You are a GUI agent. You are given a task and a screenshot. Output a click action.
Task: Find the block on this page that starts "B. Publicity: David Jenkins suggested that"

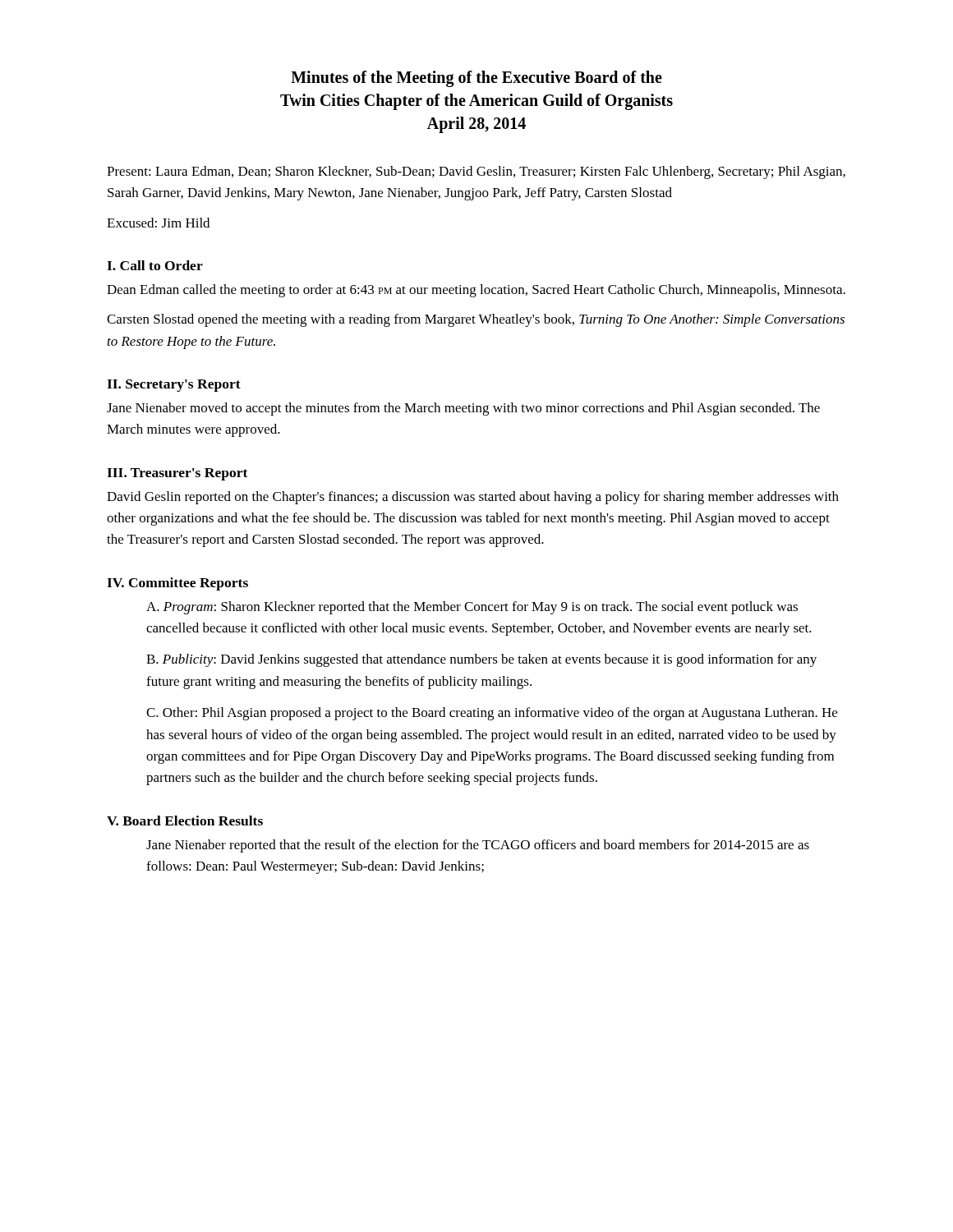(482, 670)
